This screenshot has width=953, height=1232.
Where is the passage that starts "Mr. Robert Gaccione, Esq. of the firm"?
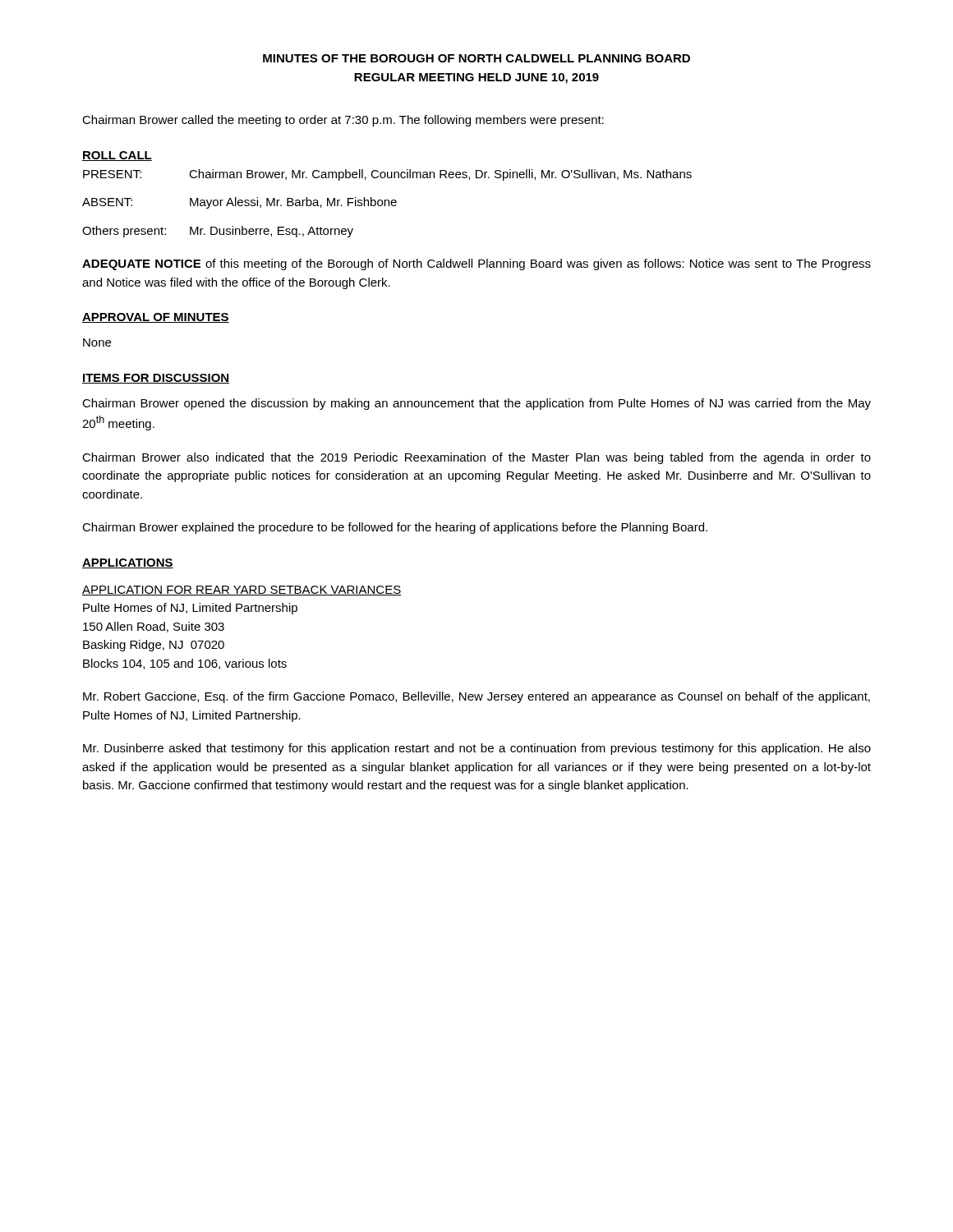coord(476,705)
